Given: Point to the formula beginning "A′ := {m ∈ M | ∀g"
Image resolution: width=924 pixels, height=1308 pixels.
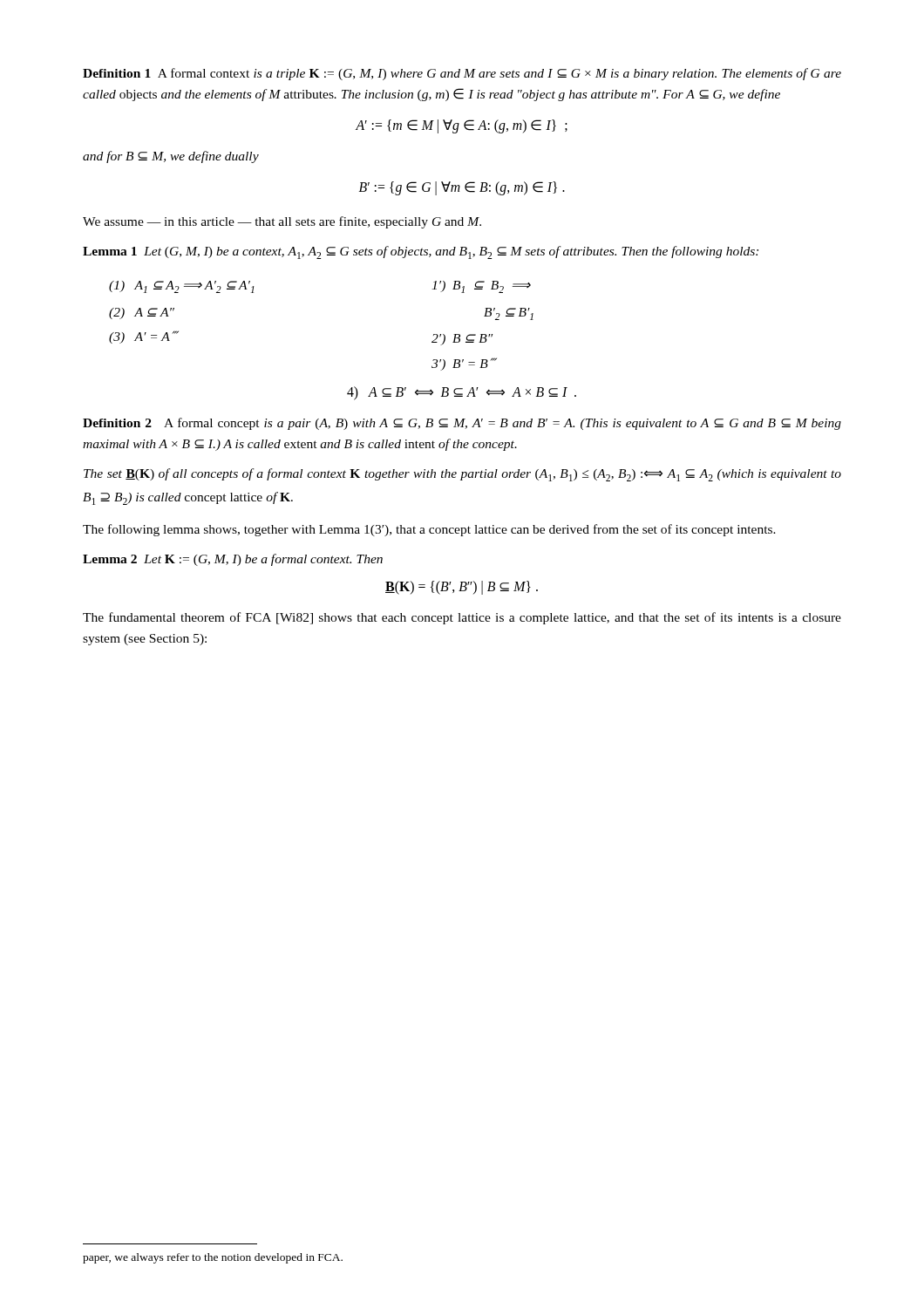Looking at the screenshot, I should click(x=462, y=125).
